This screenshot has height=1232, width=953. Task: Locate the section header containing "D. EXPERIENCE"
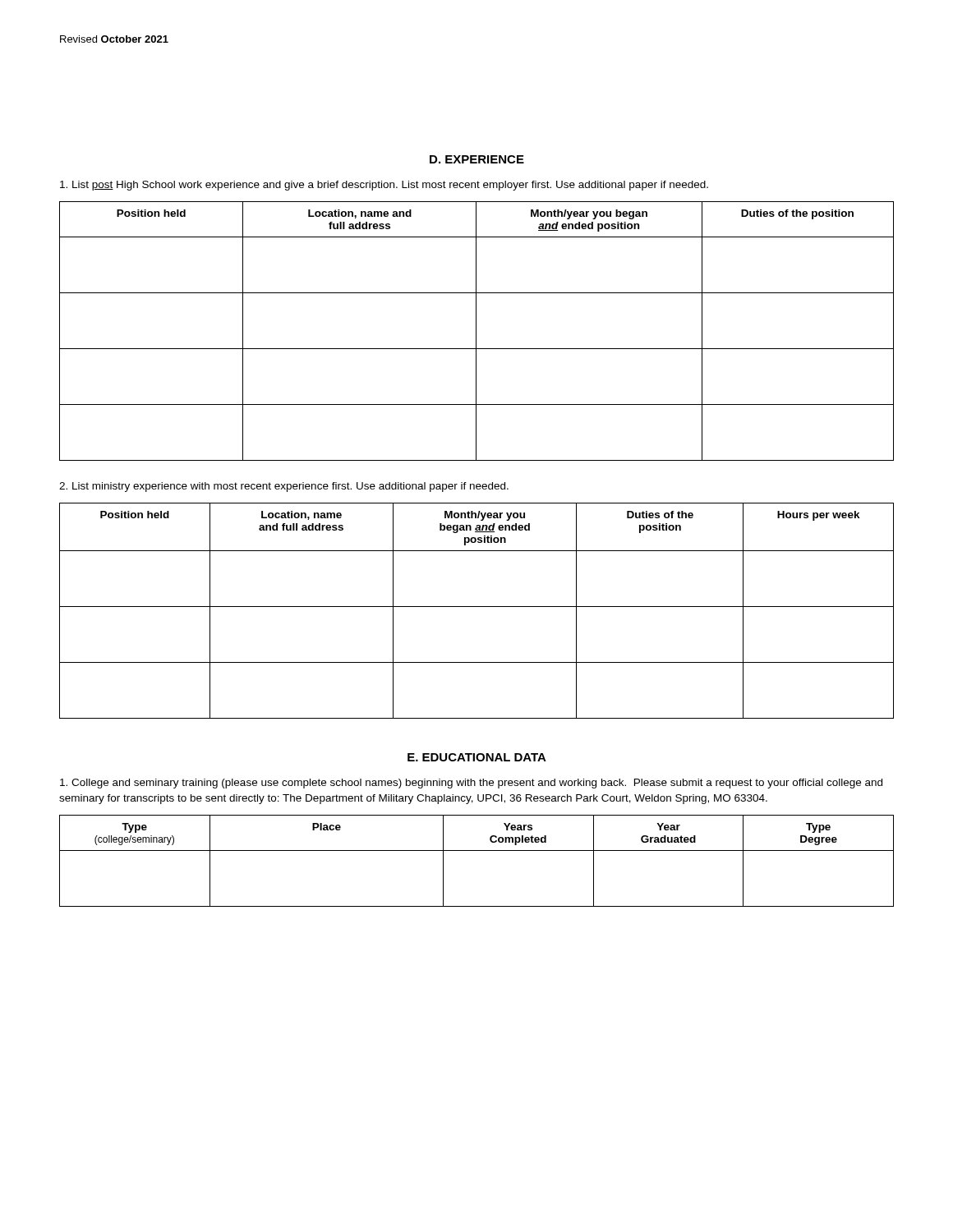[x=476, y=159]
